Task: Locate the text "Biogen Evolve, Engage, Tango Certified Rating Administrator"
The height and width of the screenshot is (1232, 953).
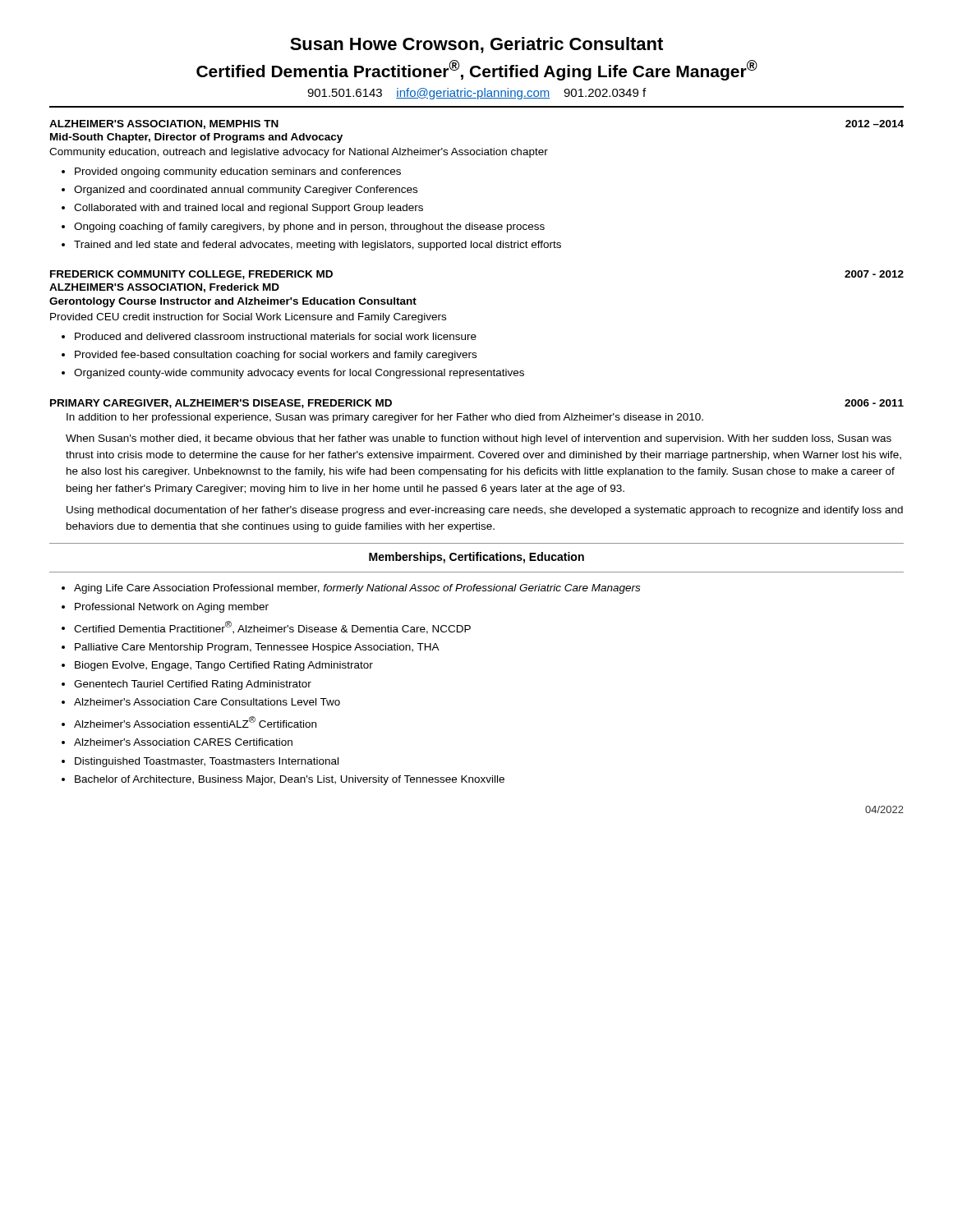Action: pyautogui.click(x=223, y=665)
